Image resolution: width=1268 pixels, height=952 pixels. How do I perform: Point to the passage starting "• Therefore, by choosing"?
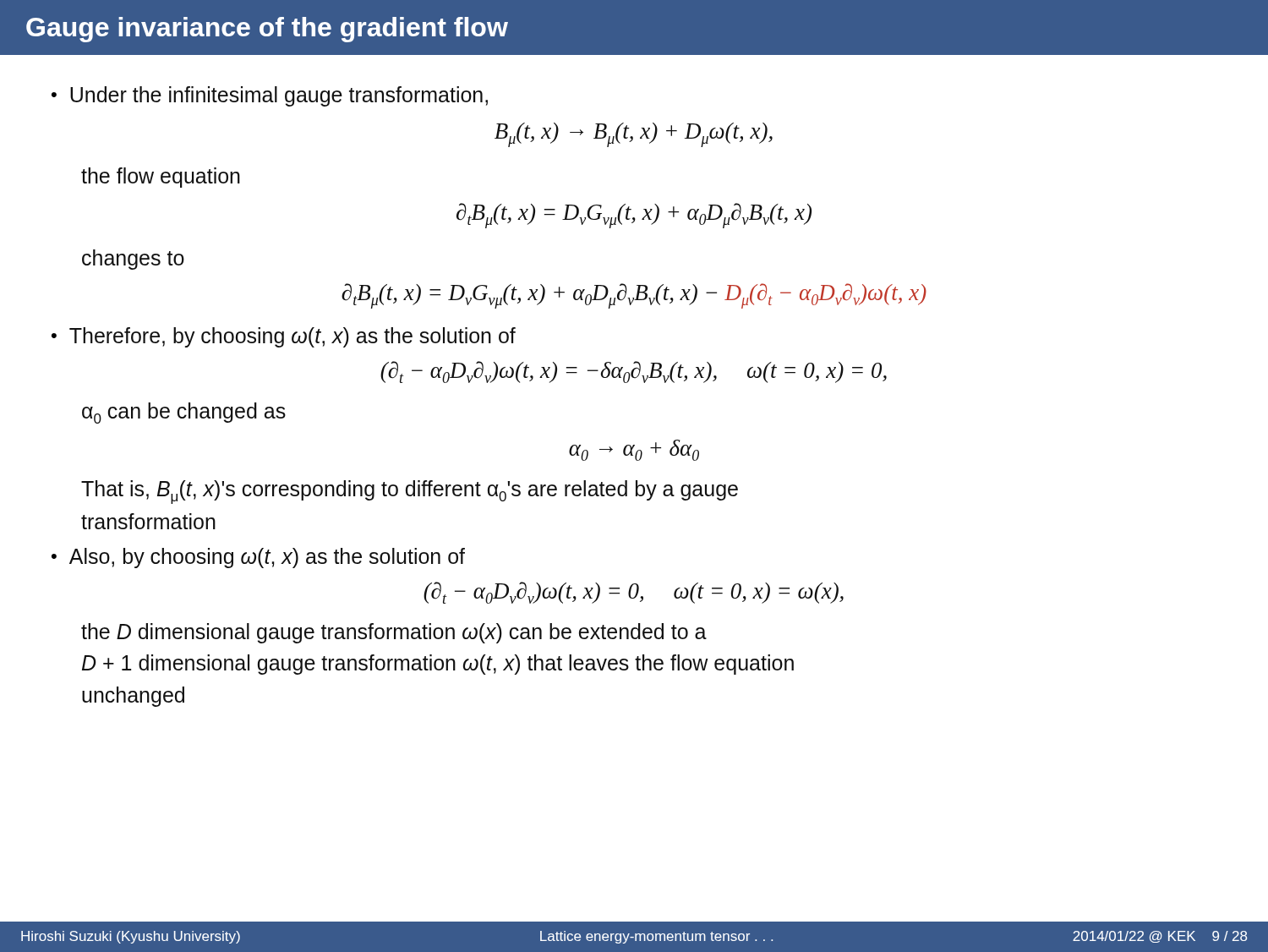pos(283,336)
